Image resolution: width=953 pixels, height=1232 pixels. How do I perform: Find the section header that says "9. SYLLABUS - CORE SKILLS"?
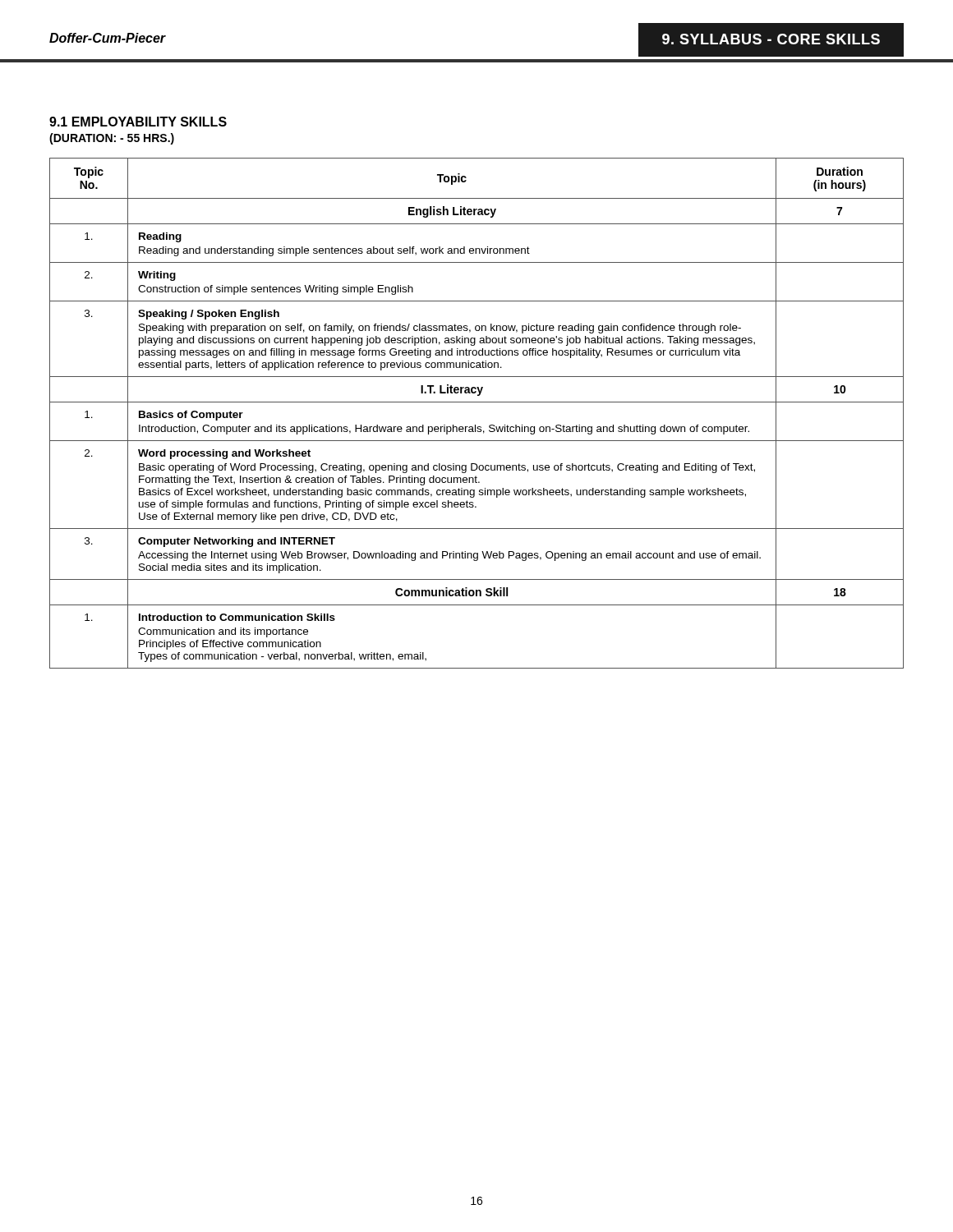771,39
